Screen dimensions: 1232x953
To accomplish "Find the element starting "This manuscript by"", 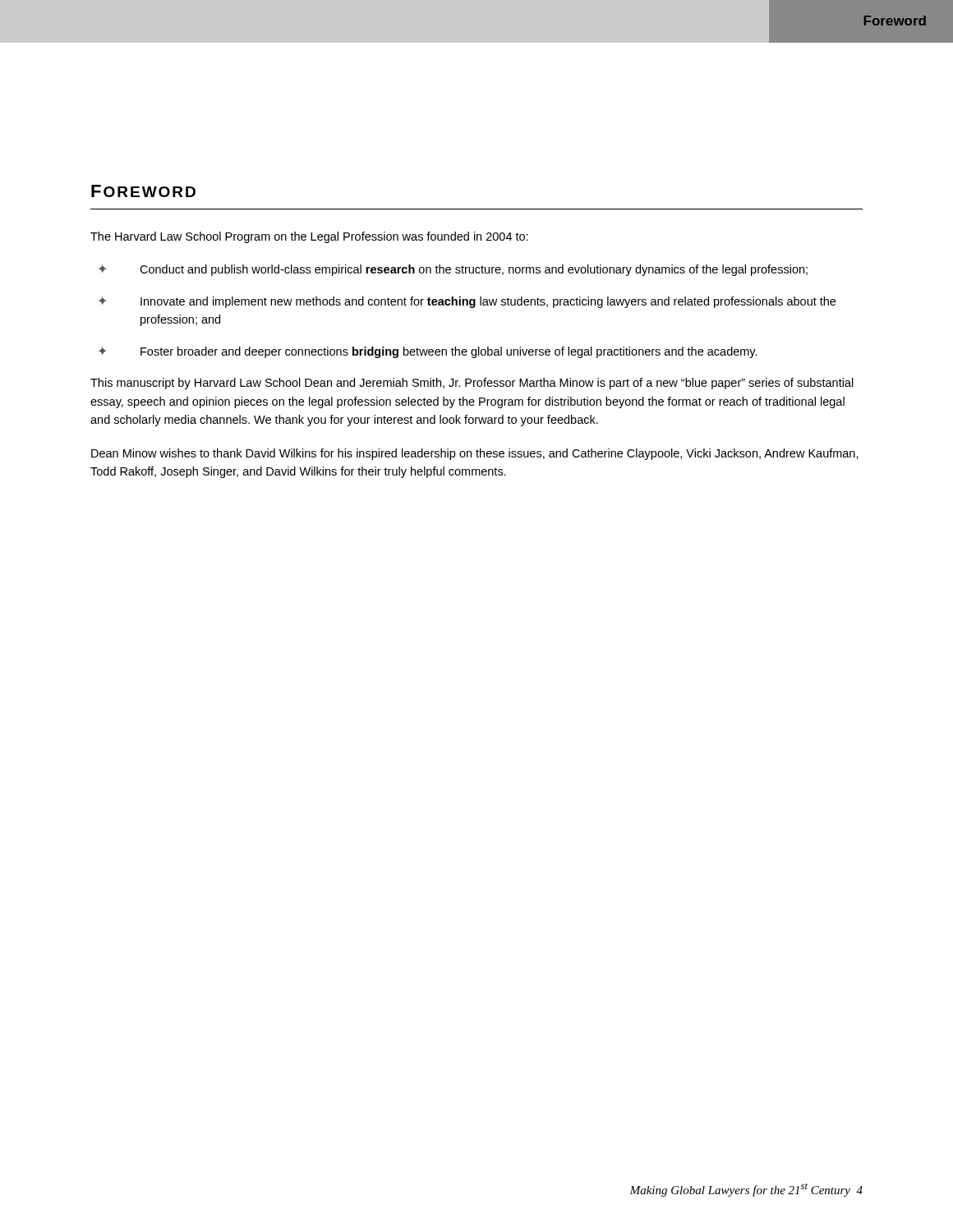I will coord(472,402).
